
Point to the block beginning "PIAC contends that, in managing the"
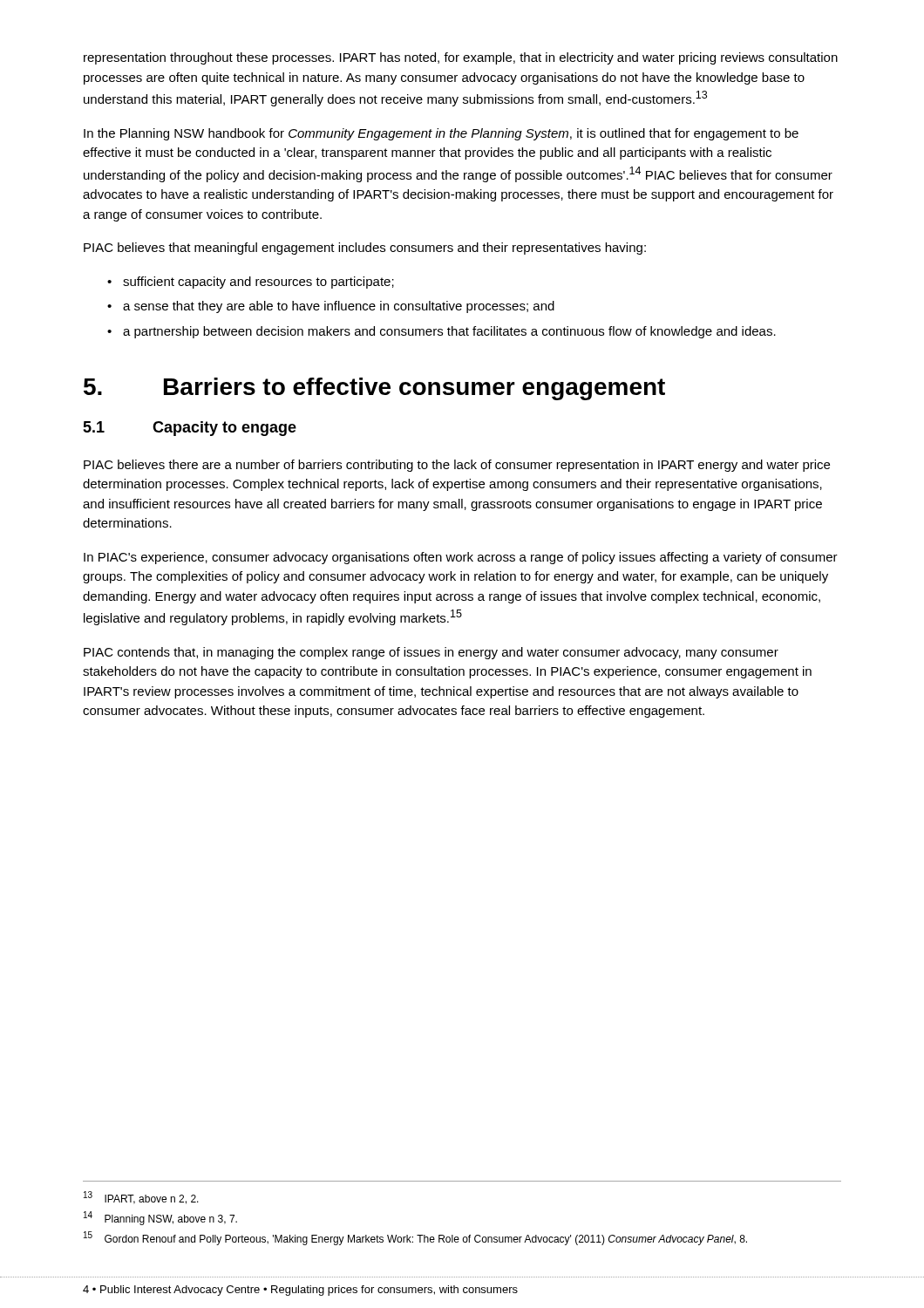click(462, 682)
